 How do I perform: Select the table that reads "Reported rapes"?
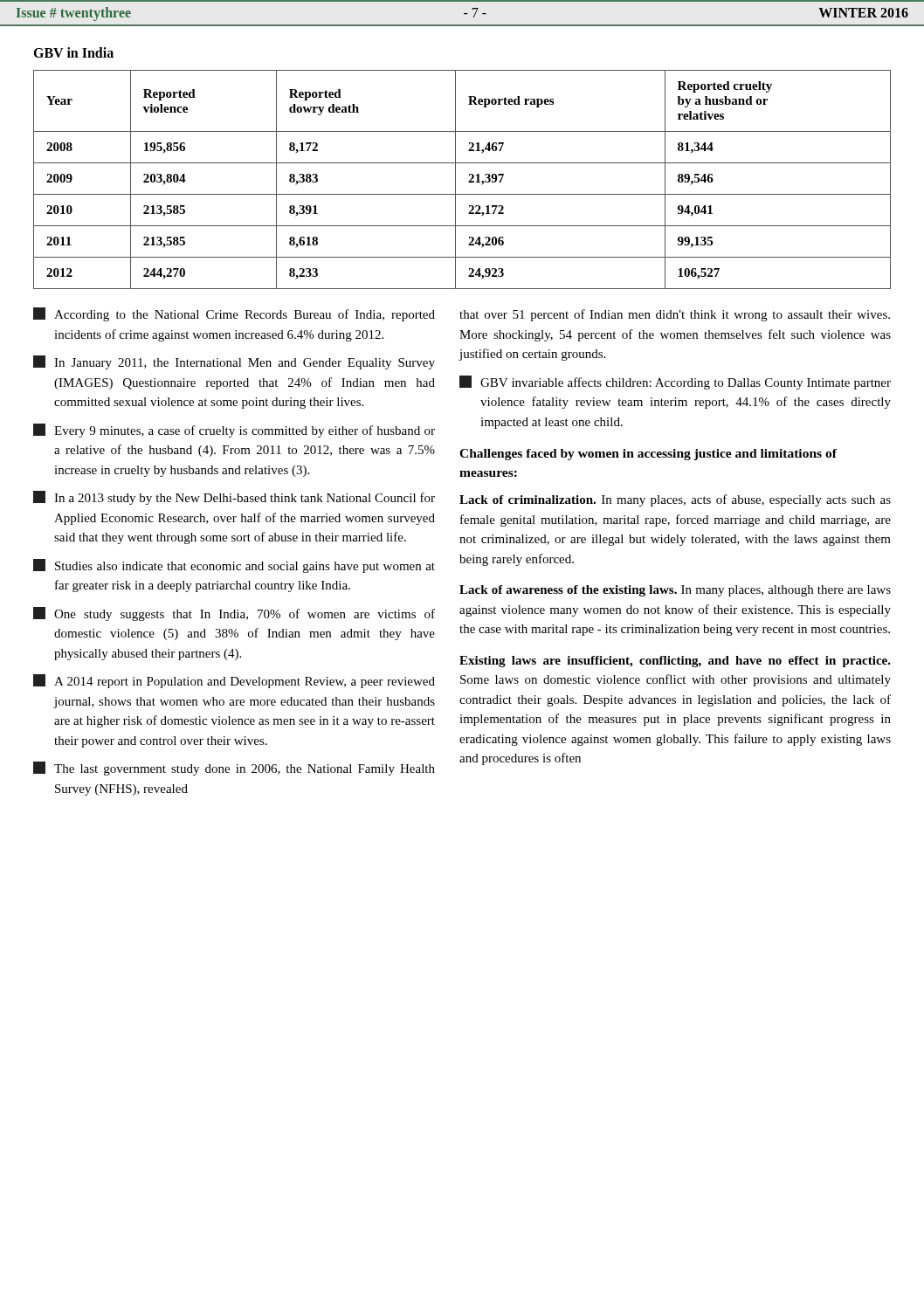[x=462, y=179]
